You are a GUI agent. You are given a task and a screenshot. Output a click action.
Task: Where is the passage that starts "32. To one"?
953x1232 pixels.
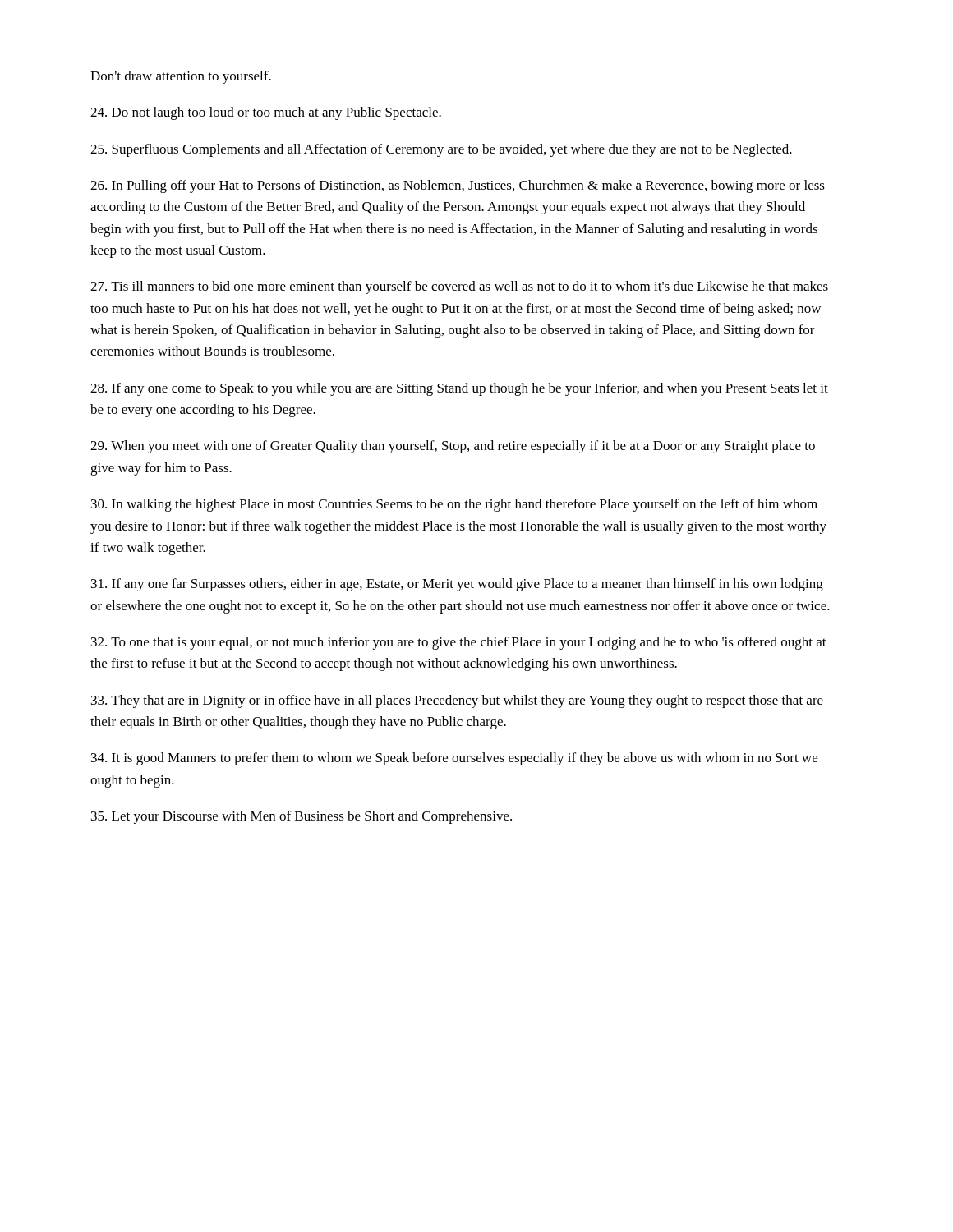coord(458,653)
